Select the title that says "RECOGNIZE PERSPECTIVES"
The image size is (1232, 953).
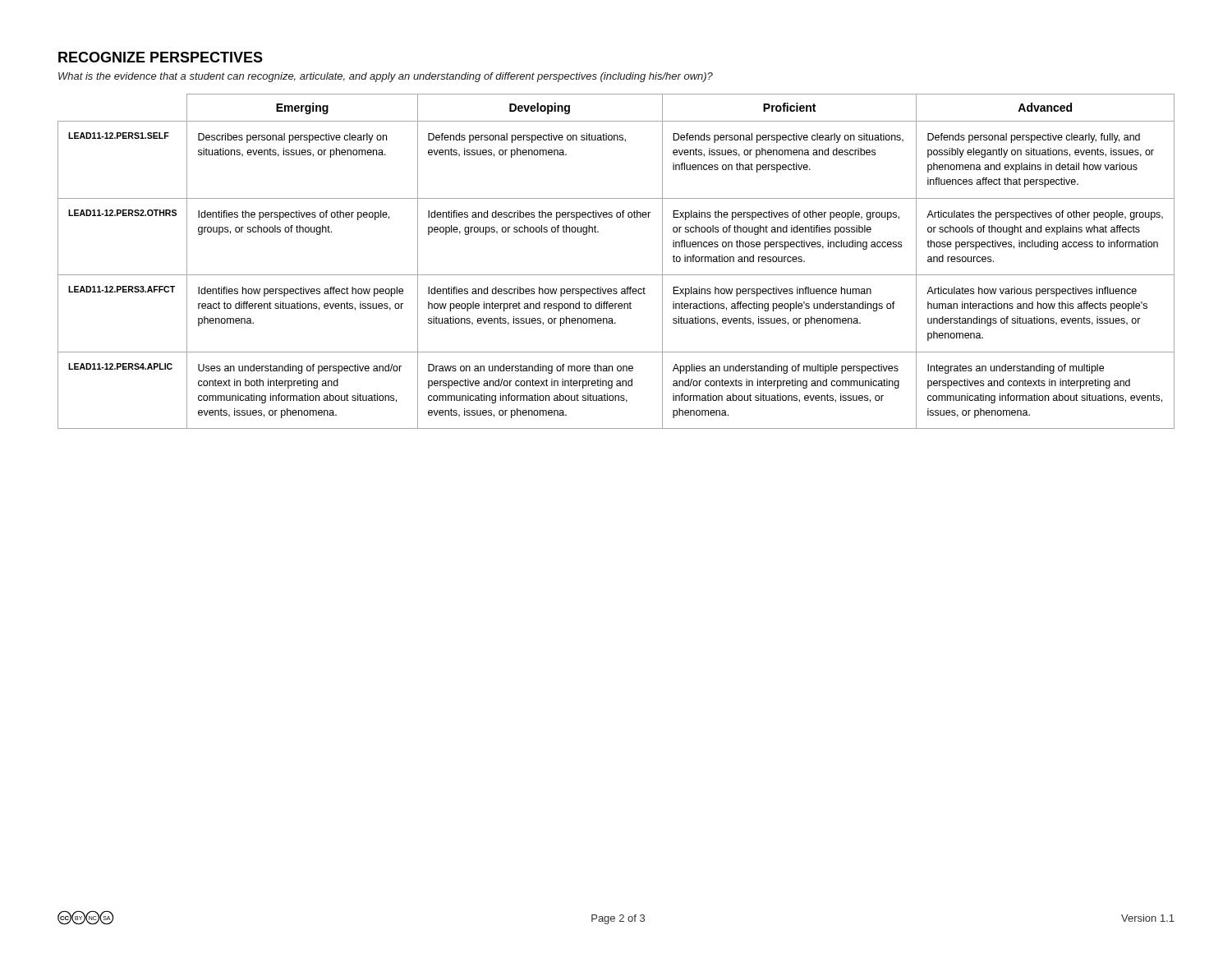click(x=161, y=57)
